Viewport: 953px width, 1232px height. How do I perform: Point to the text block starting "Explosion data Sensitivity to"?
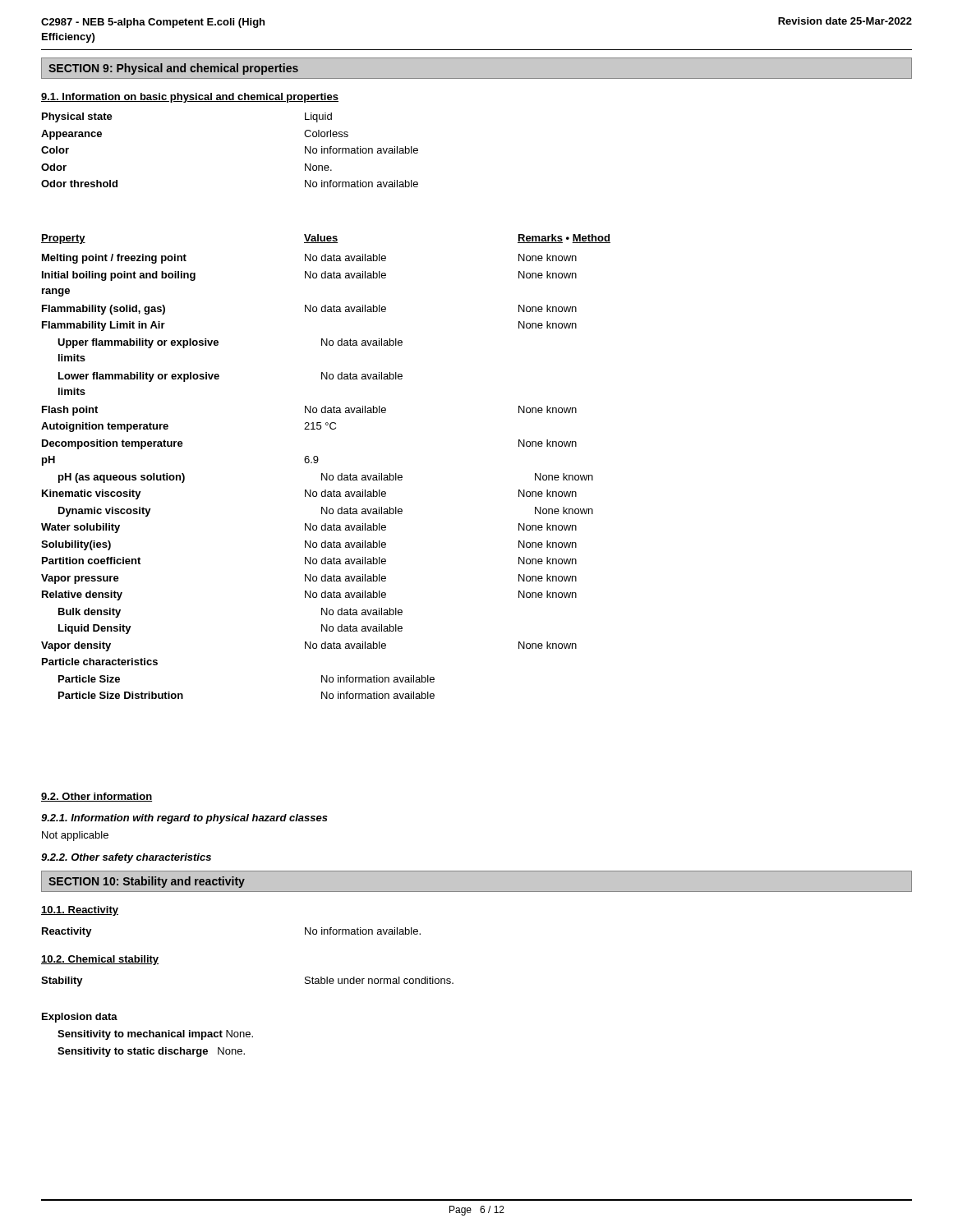point(80,1018)
